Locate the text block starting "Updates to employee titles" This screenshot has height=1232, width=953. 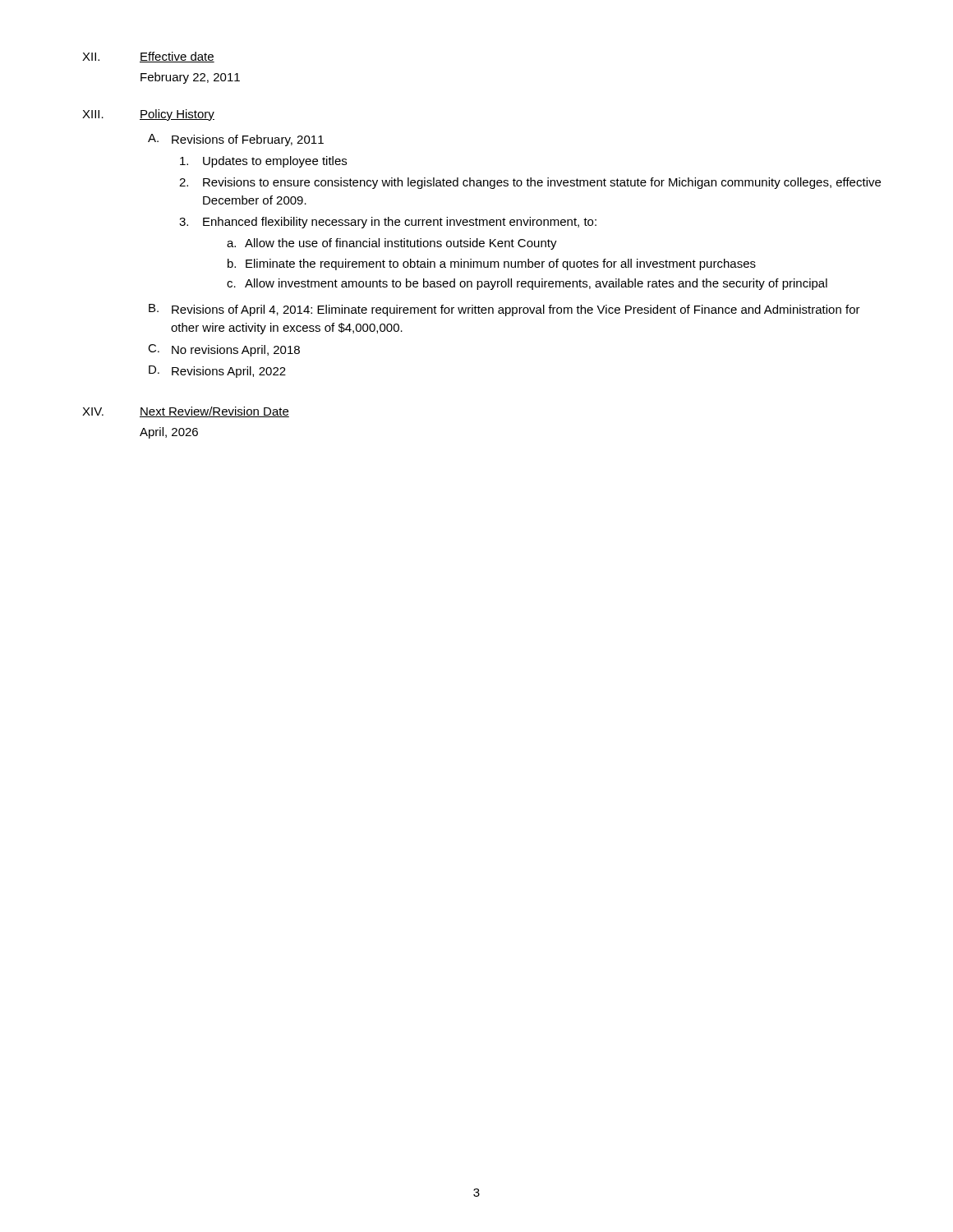click(275, 161)
